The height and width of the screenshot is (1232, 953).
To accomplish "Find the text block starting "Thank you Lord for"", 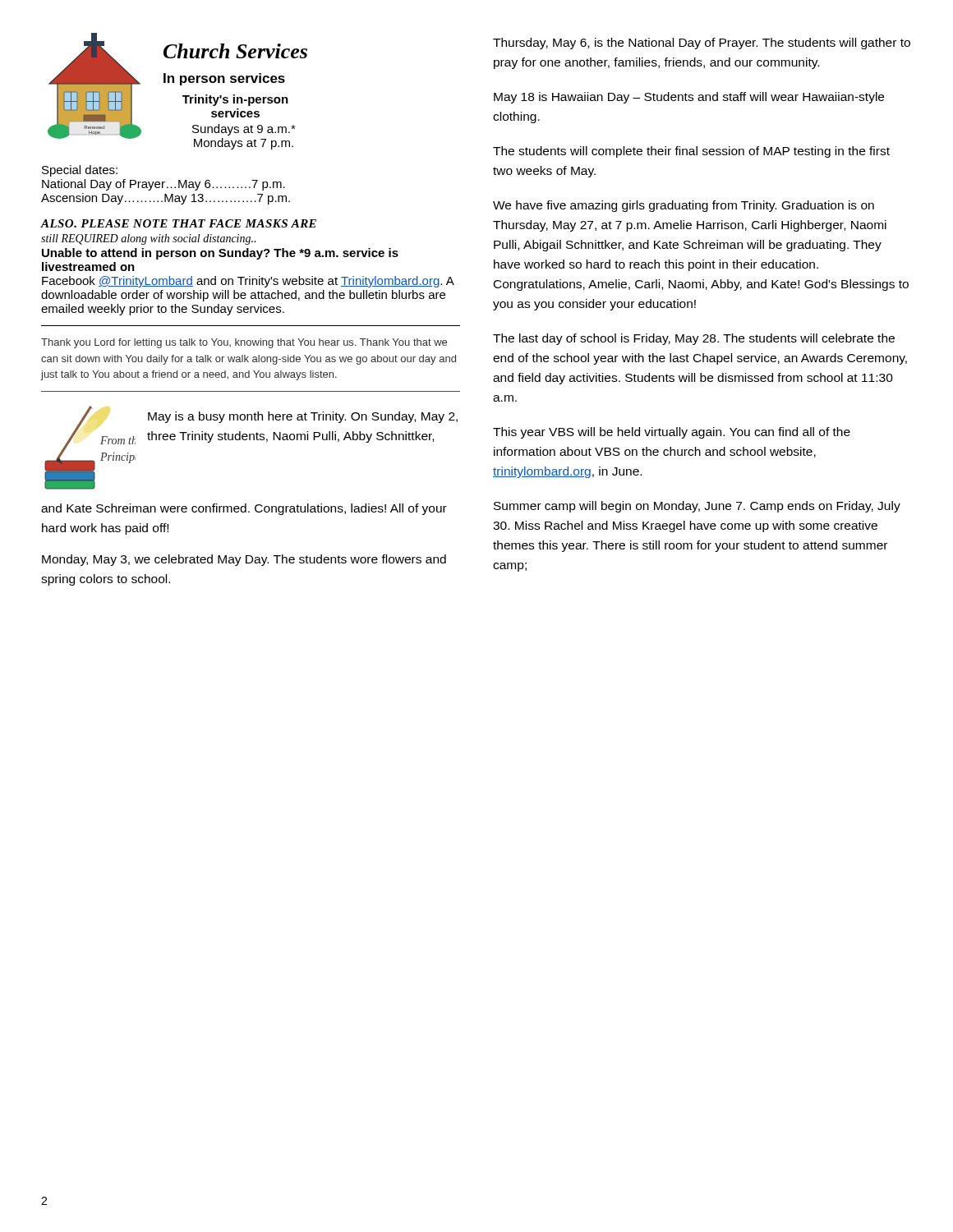I will tap(249, 358).
